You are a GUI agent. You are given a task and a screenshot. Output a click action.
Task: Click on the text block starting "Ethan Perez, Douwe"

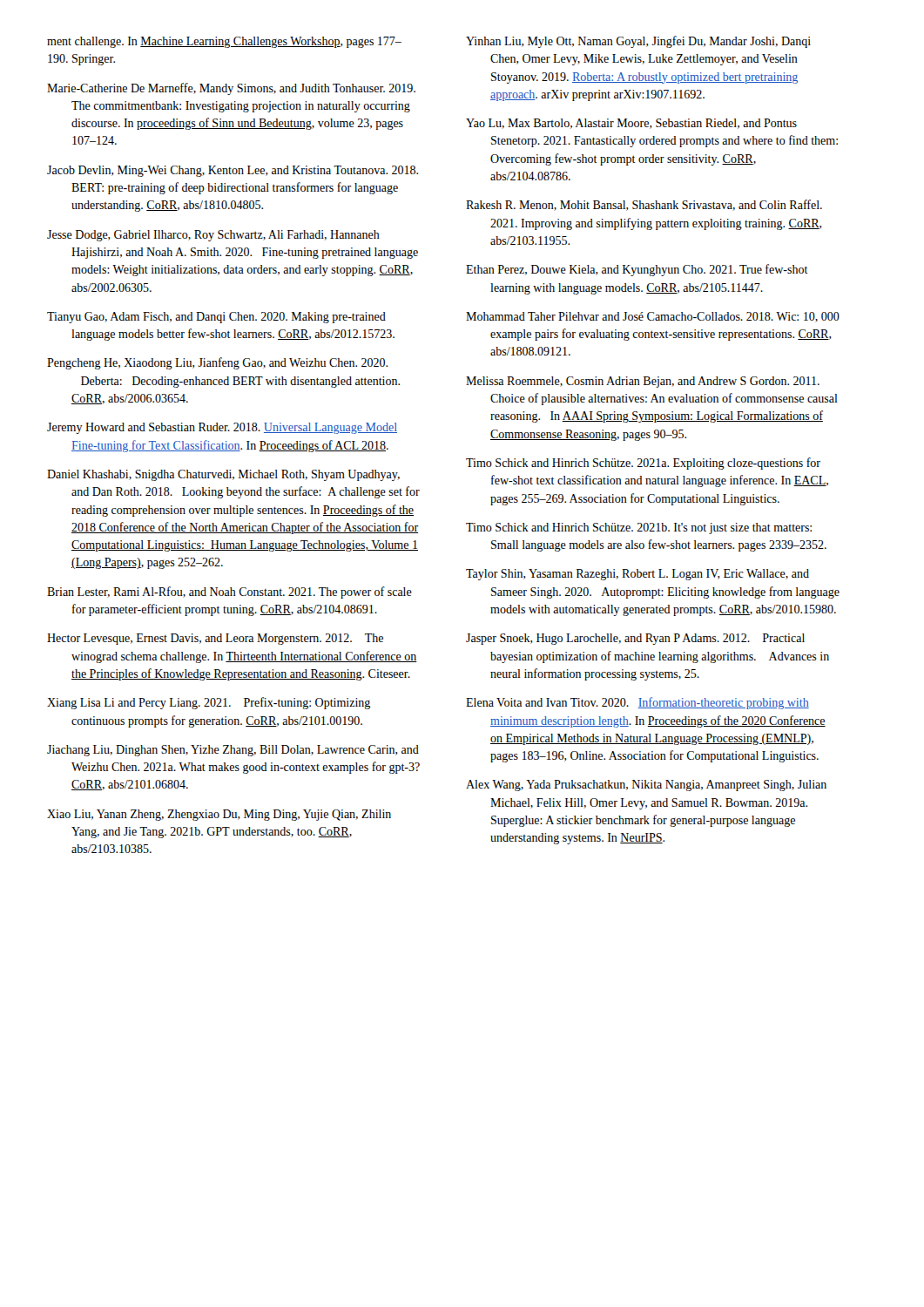pos(637,279)
